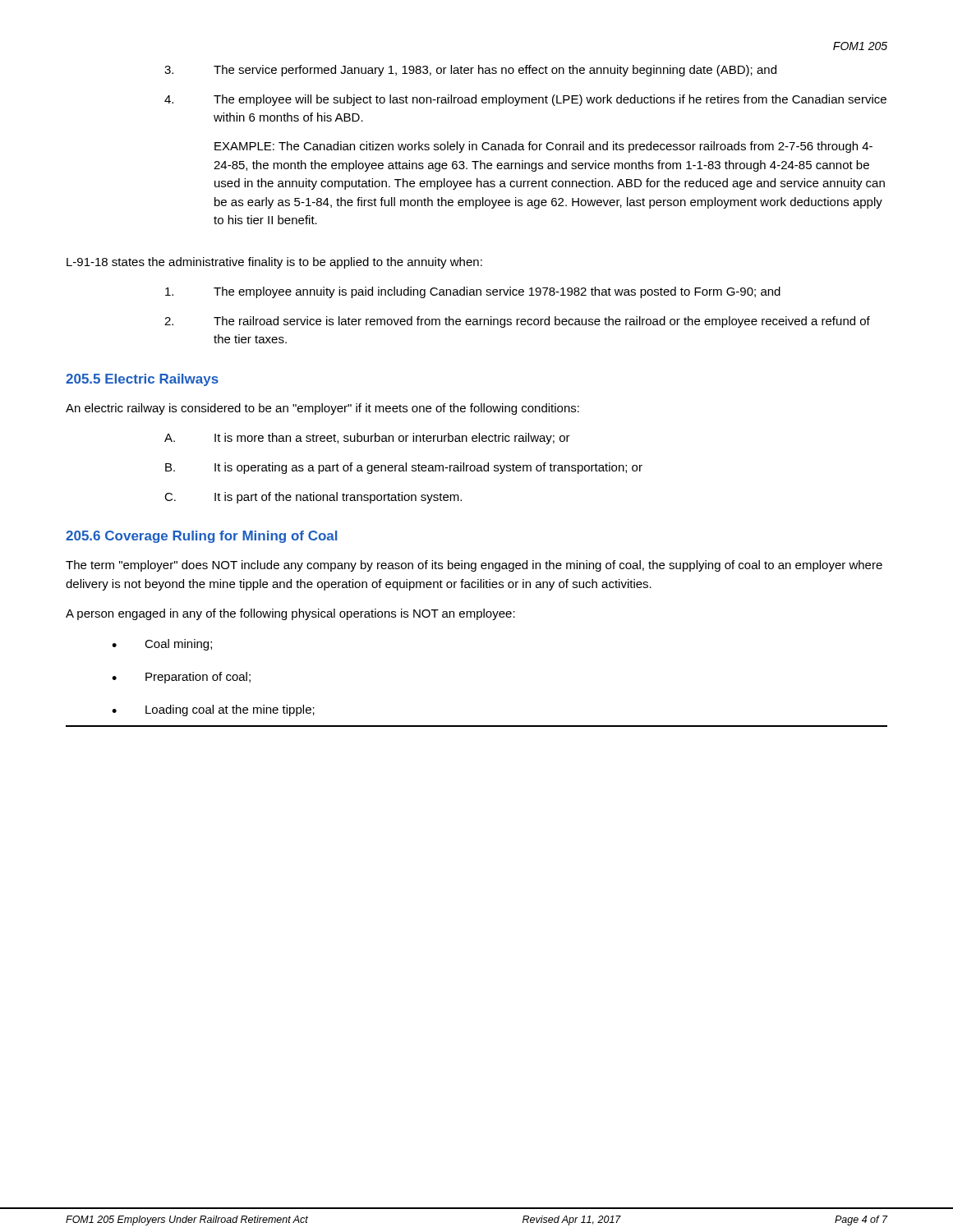
Task: Point to the block beginning "3. The service performed January 1,"
Action: click(x=526, y=70)
